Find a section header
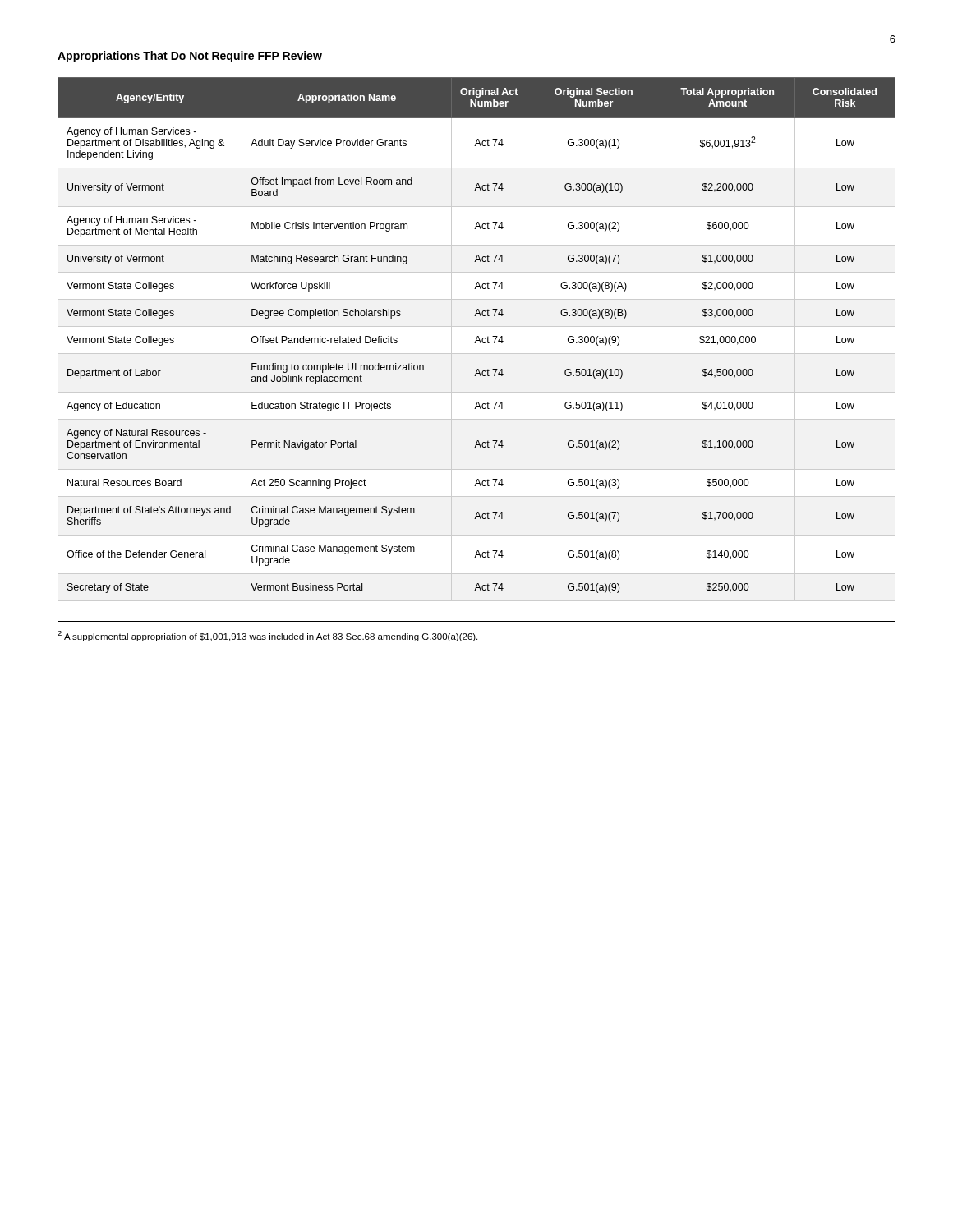Viewport: 953px width, 1232px height. (190, 56)
